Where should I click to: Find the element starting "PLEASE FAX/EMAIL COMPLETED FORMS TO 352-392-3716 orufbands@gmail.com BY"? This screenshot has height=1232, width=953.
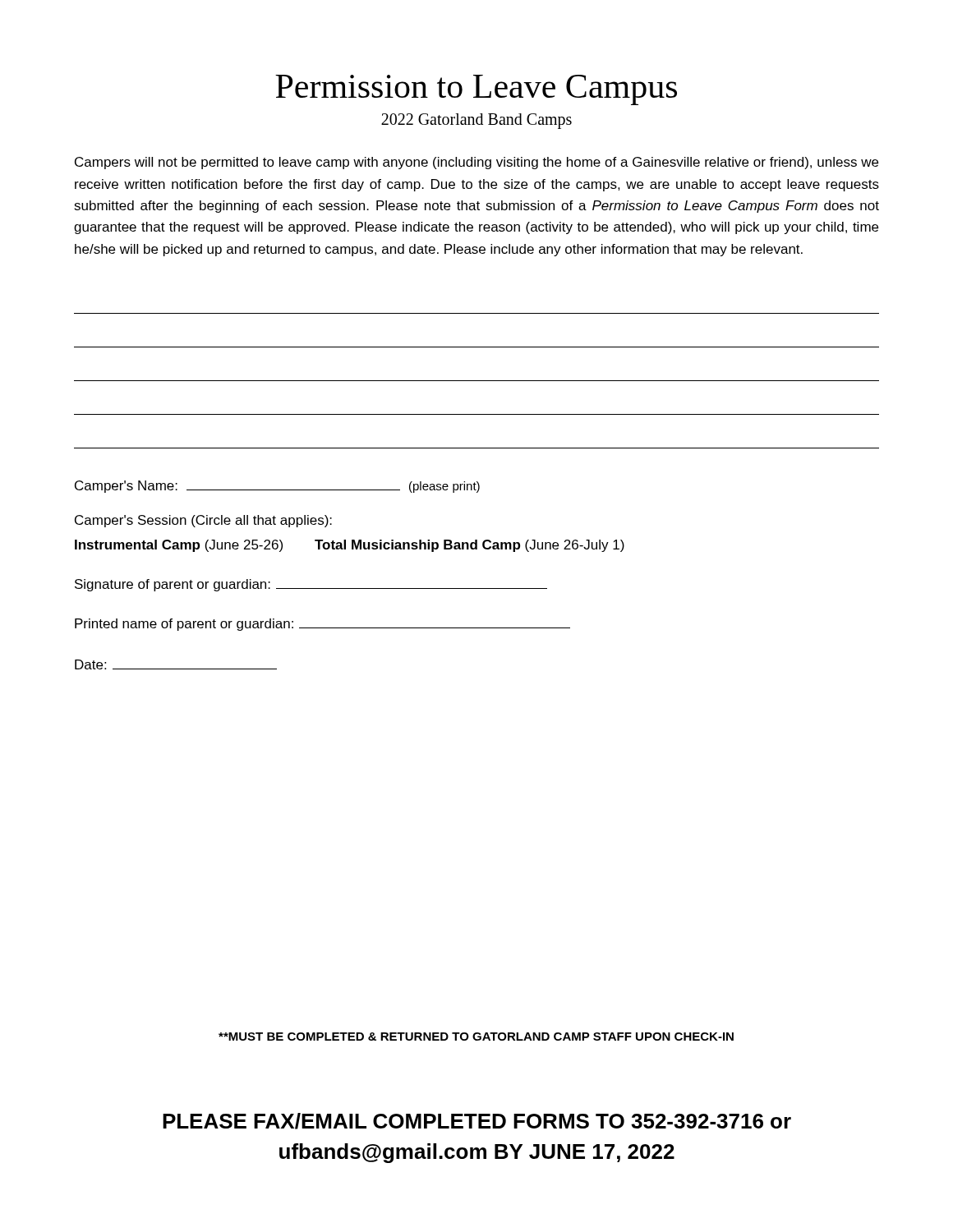coord(476,1136)
